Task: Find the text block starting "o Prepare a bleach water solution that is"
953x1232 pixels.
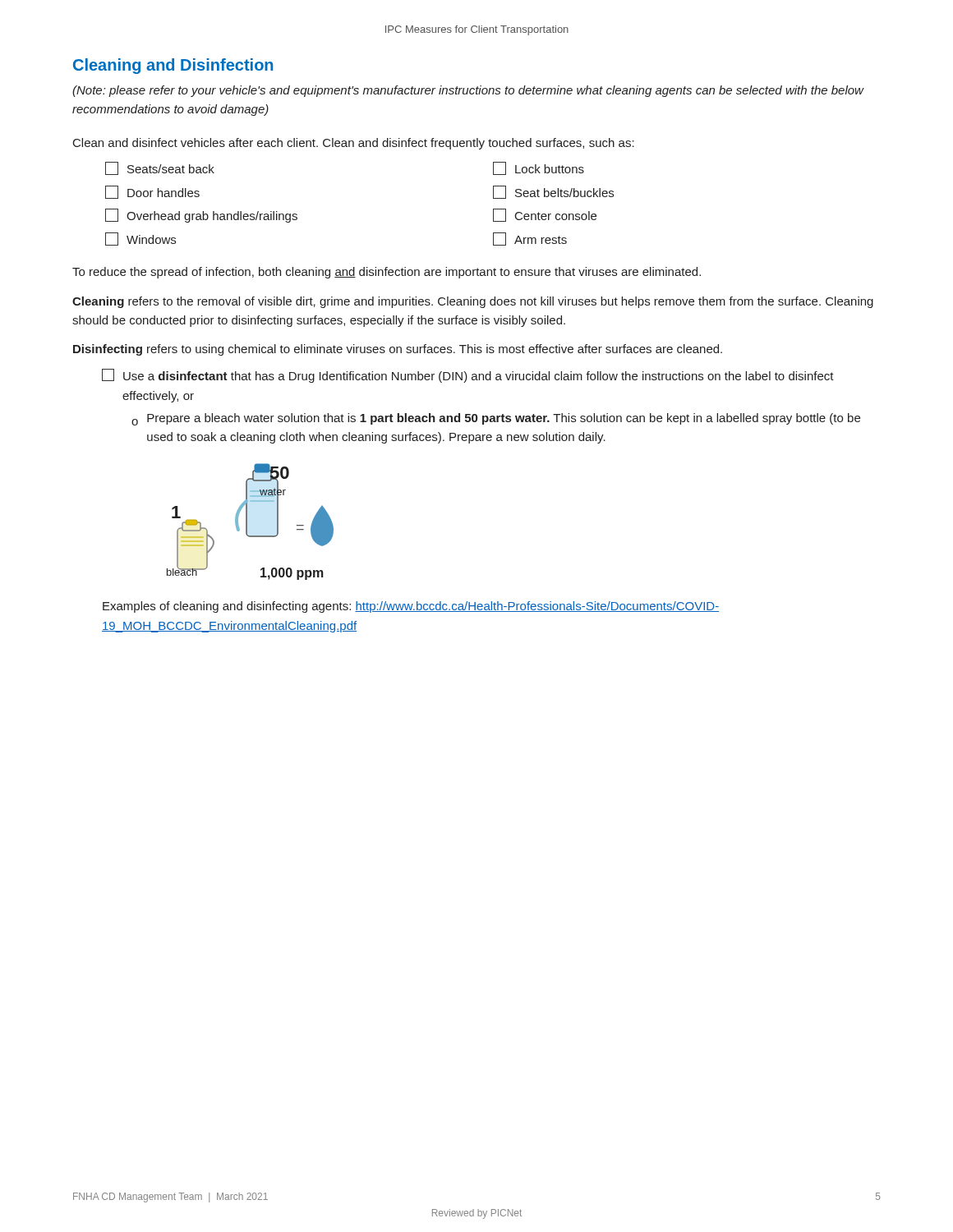Action: pos(506,427)
